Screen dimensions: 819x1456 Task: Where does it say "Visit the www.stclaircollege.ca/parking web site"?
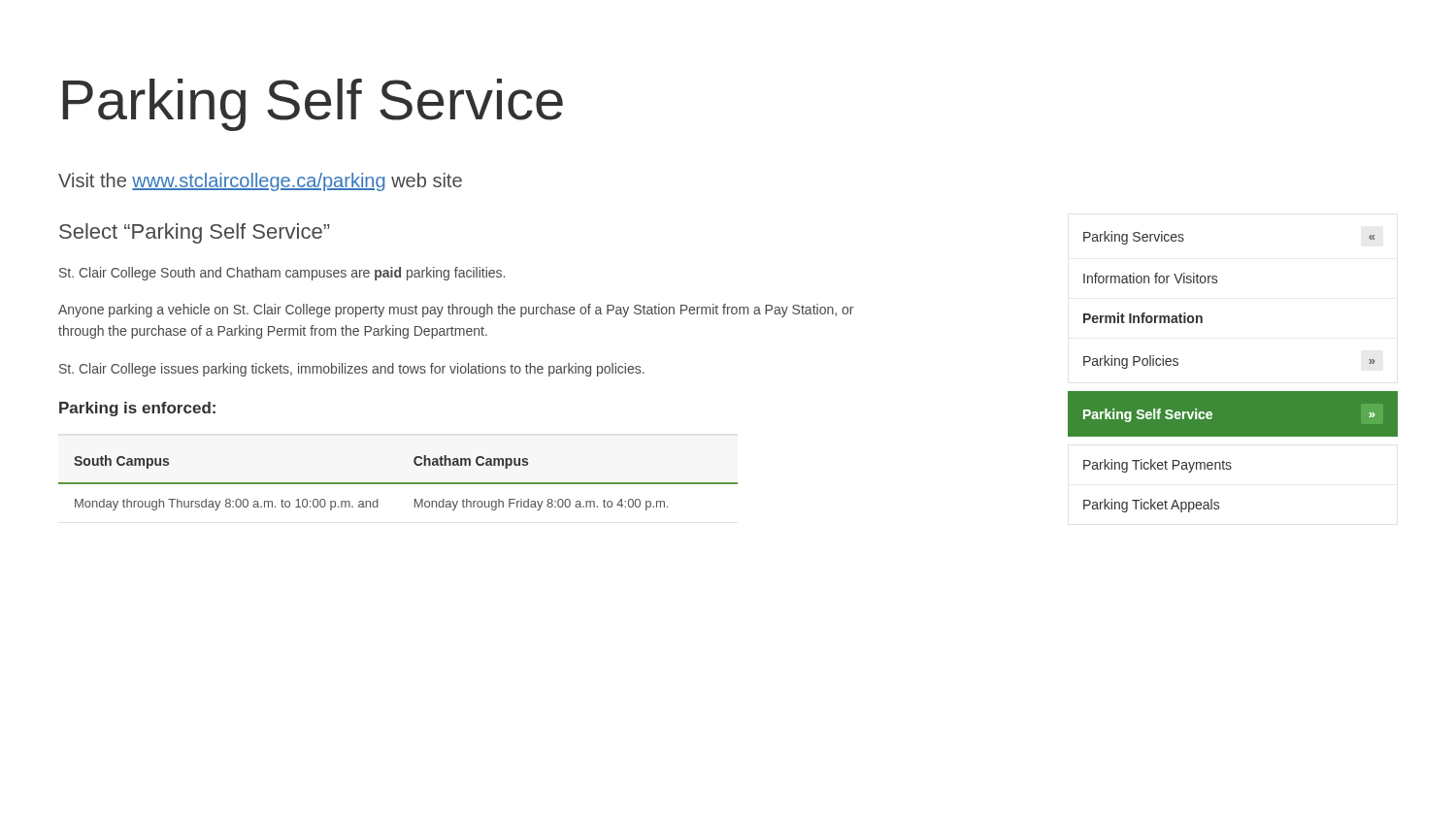(260, 180)
